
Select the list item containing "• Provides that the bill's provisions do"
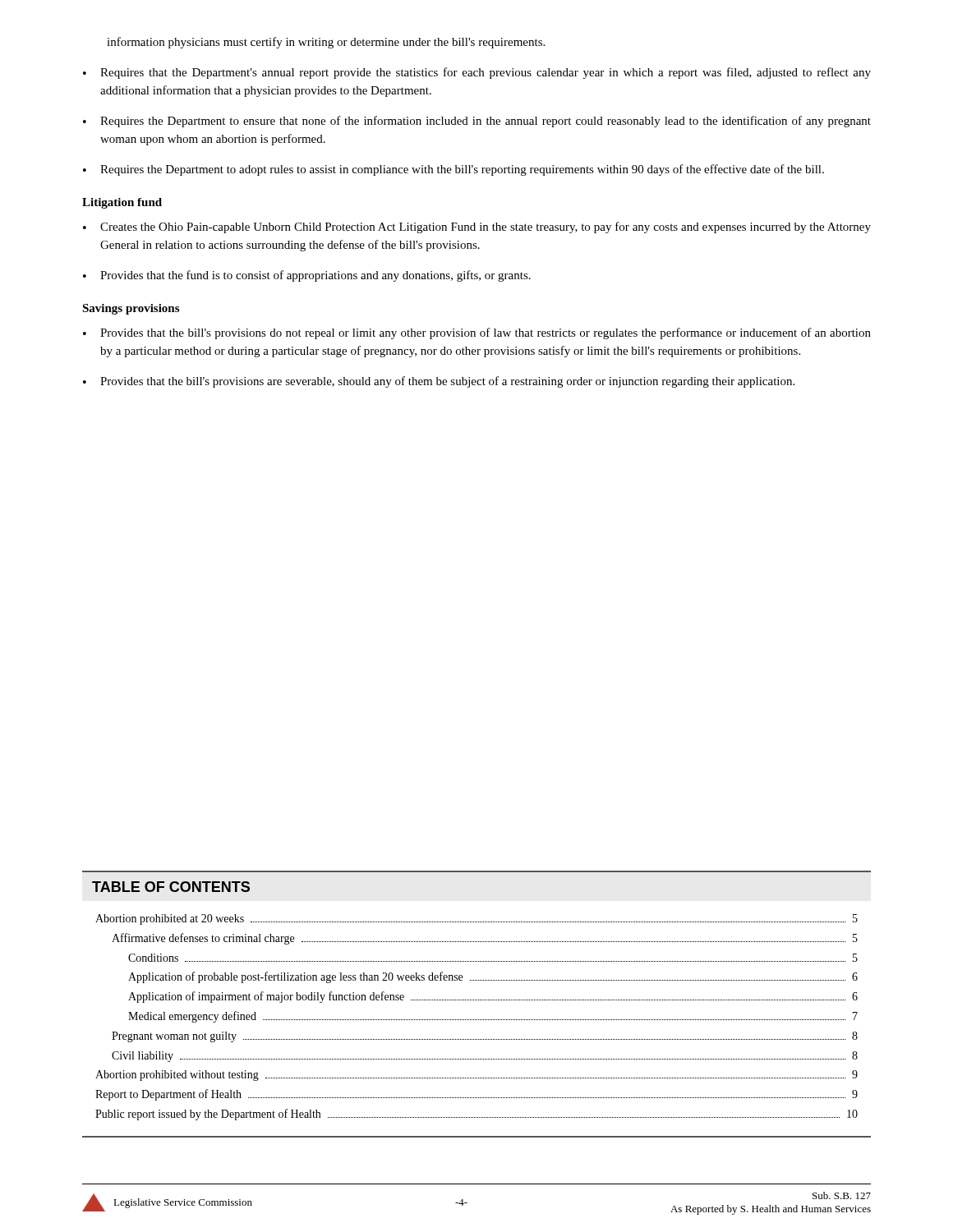pyautogui.click(x=476, y=342)
